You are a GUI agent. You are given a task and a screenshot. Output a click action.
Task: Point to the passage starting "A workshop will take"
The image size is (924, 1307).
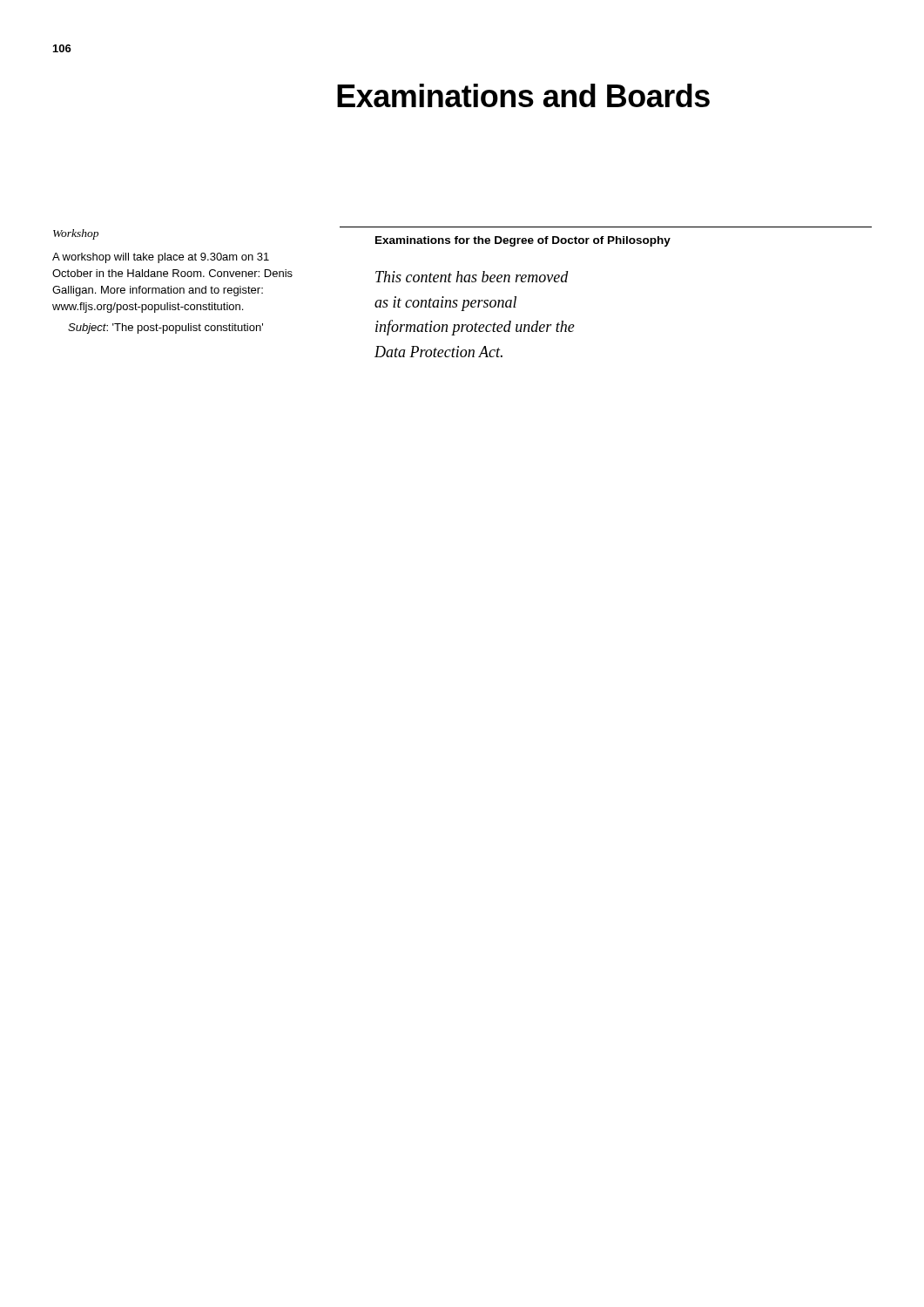click(x=172, y=281)
